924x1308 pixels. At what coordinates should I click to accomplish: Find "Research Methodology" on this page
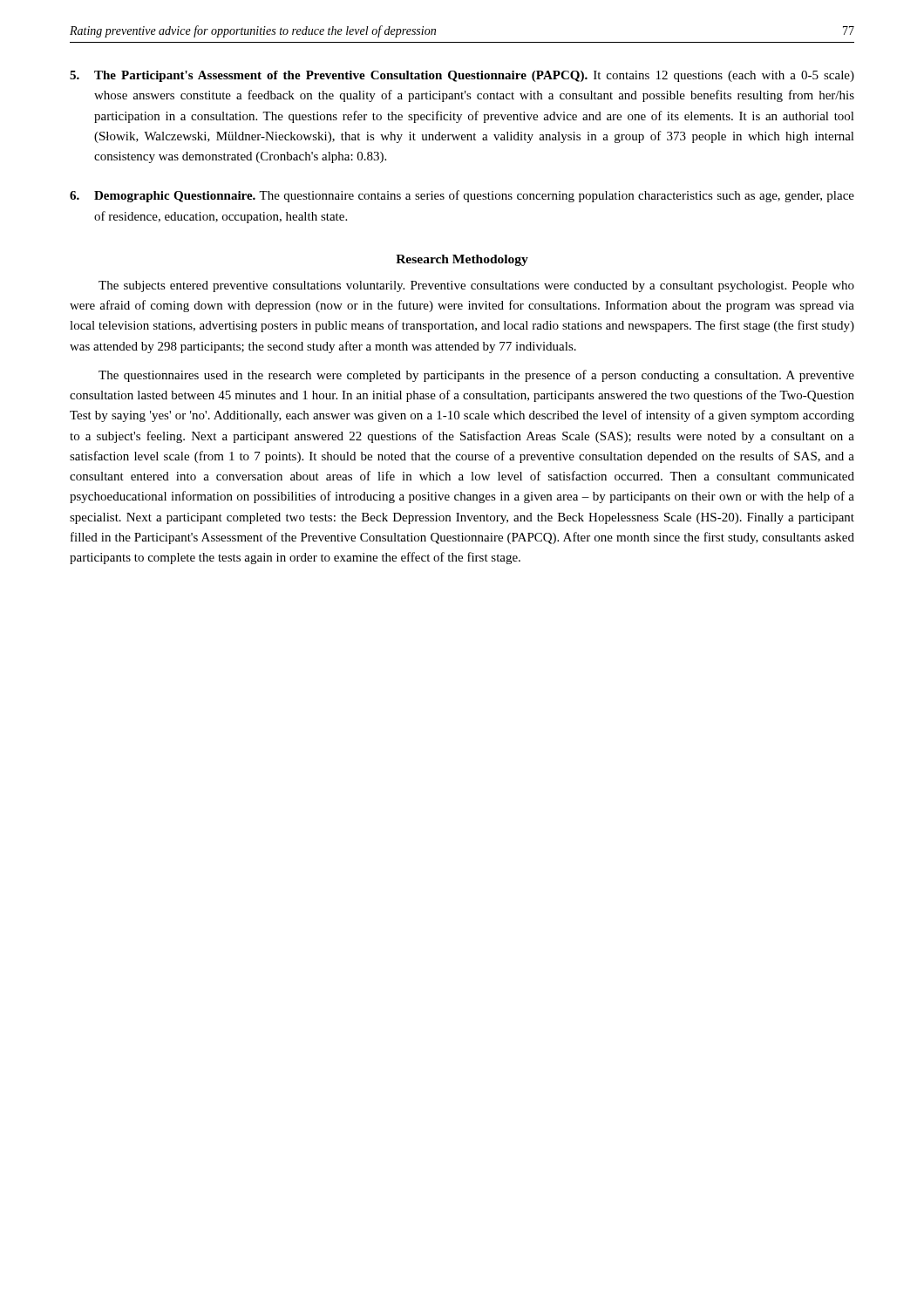pos(462,258)
